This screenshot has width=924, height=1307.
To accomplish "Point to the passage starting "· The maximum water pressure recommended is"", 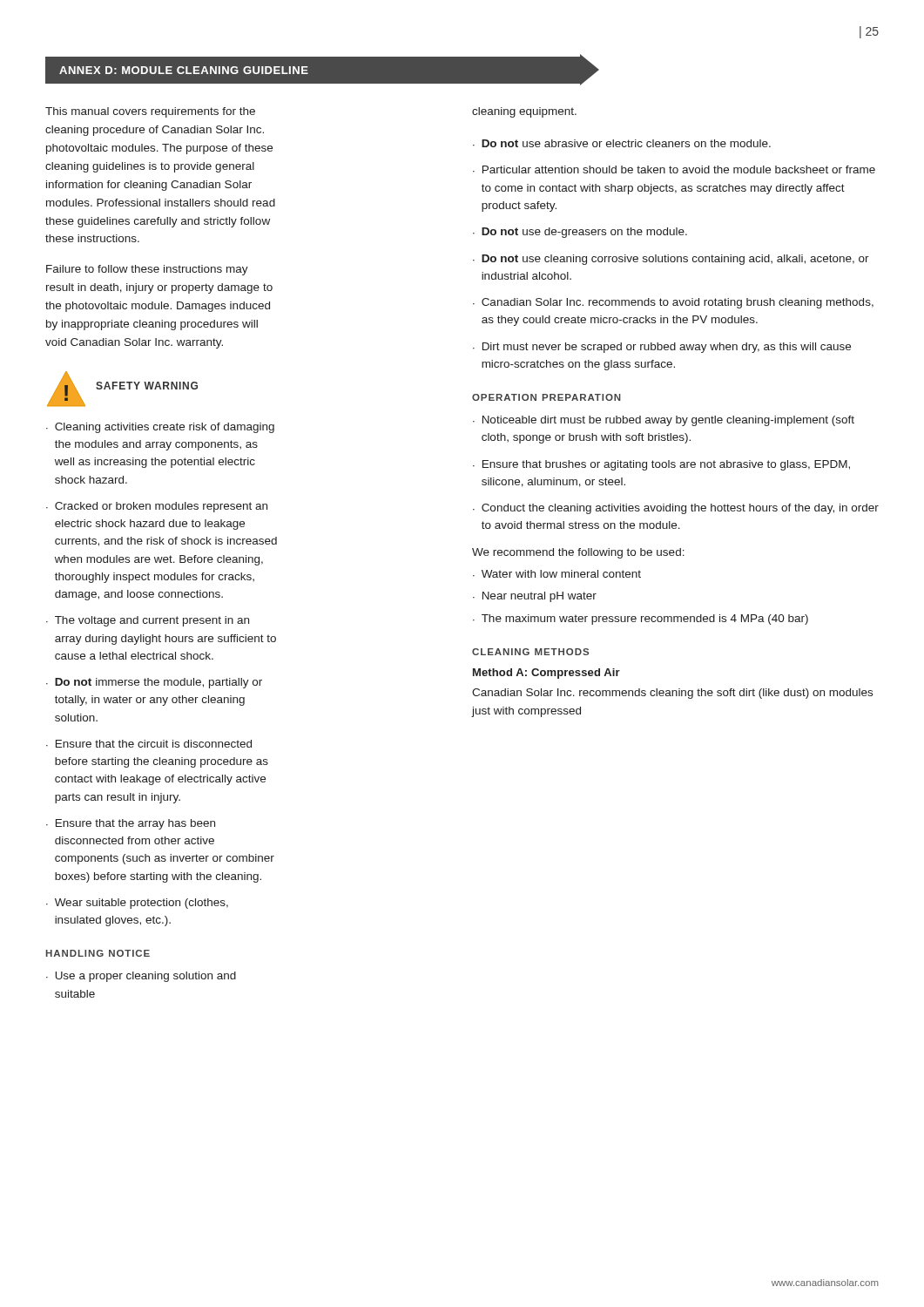I will (640, 619).
